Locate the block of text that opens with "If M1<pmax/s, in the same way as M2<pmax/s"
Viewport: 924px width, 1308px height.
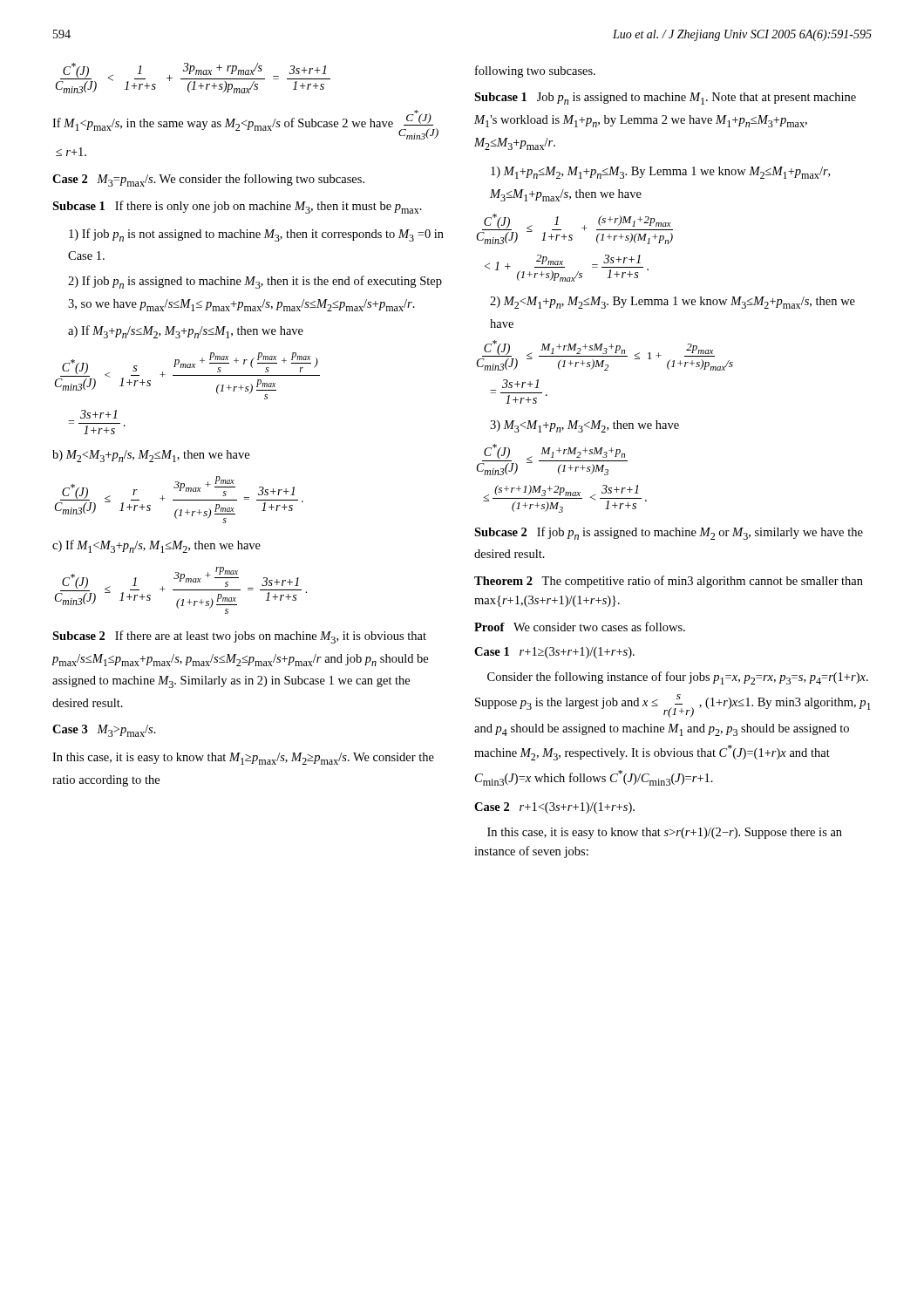pos(246,133)
